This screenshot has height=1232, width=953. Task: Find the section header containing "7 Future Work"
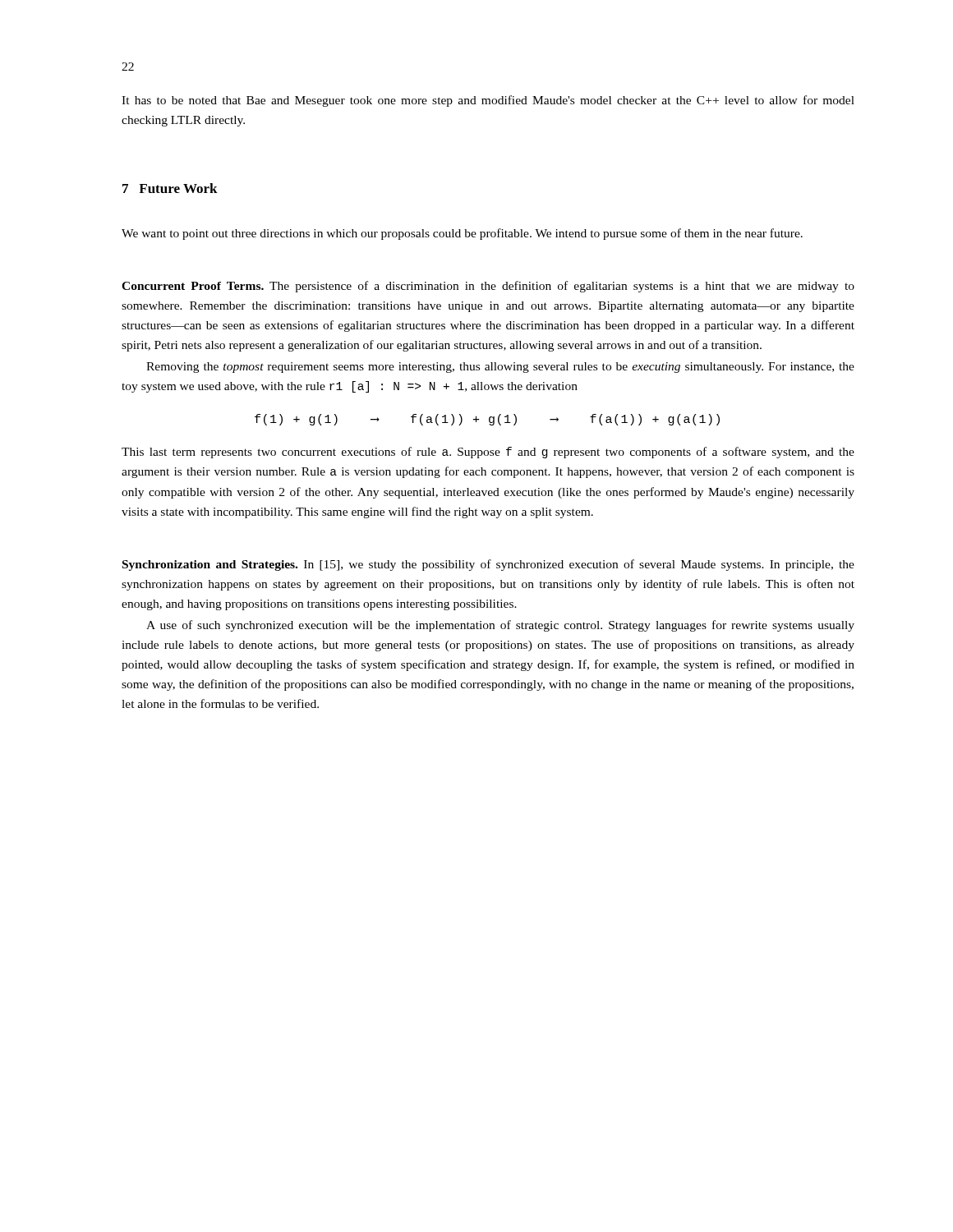coord(169,189)
